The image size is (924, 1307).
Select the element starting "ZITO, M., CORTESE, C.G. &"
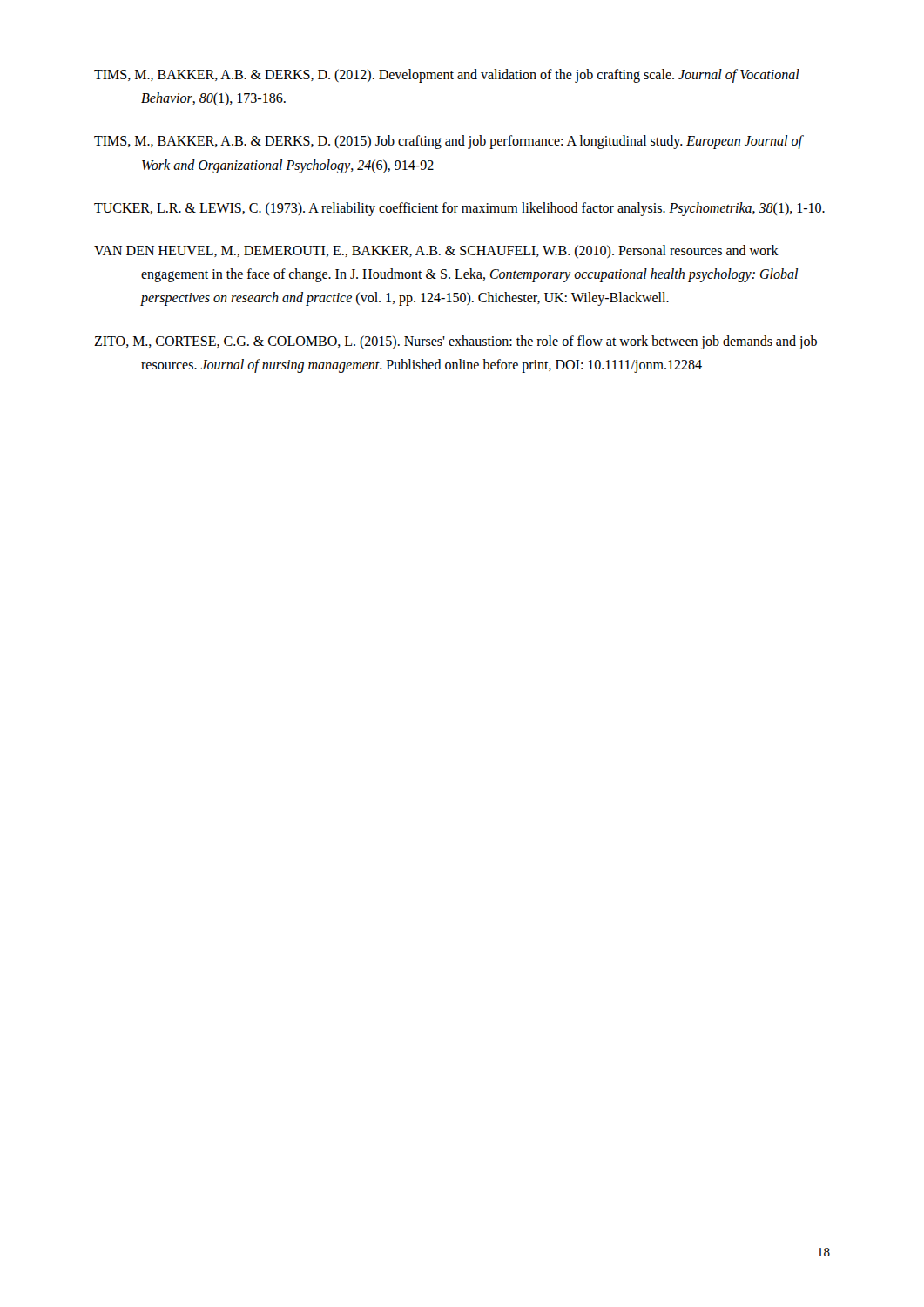(x=456, y=353)
